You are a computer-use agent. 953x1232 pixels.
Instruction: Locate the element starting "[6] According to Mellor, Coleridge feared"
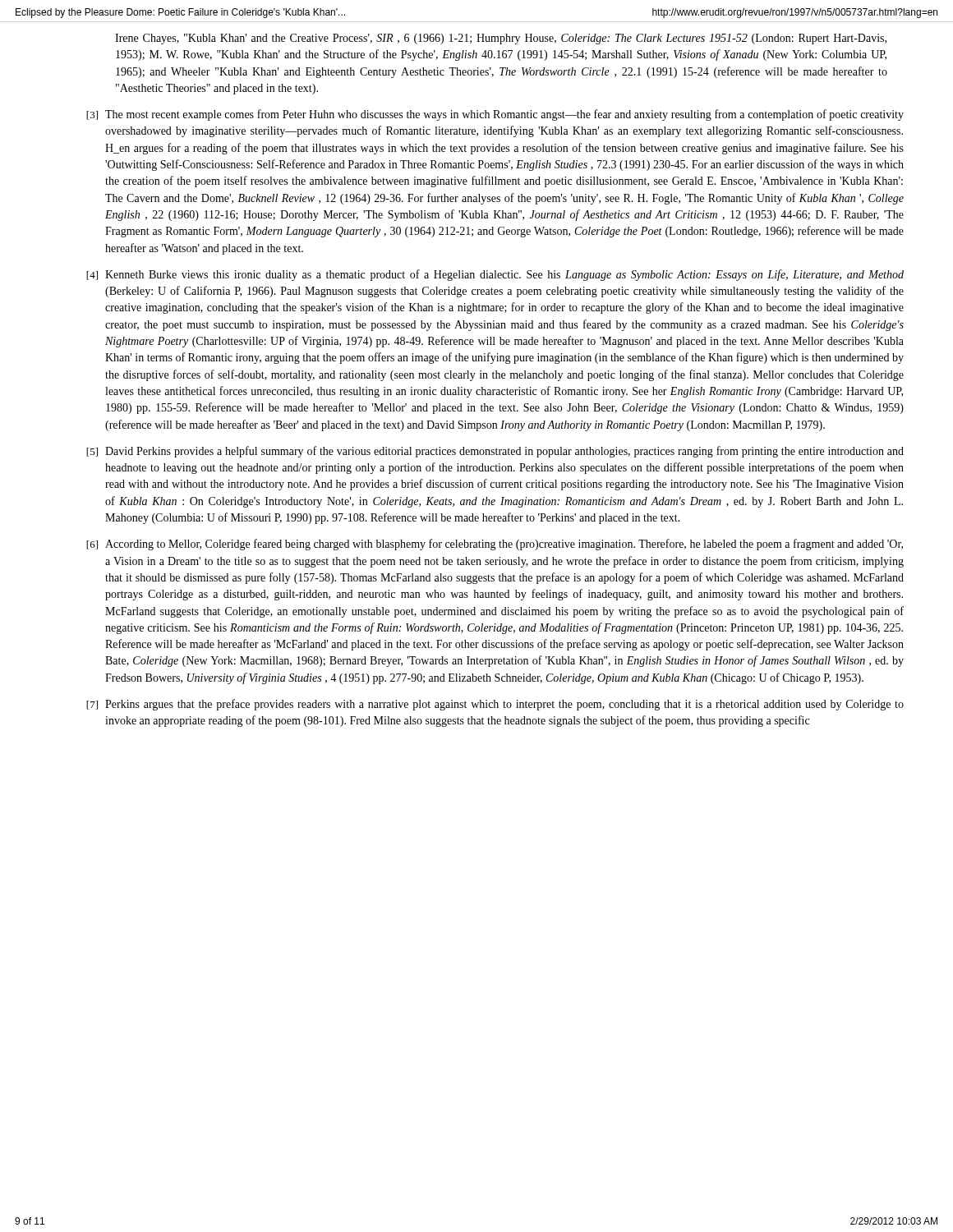[x=476, y=612]
